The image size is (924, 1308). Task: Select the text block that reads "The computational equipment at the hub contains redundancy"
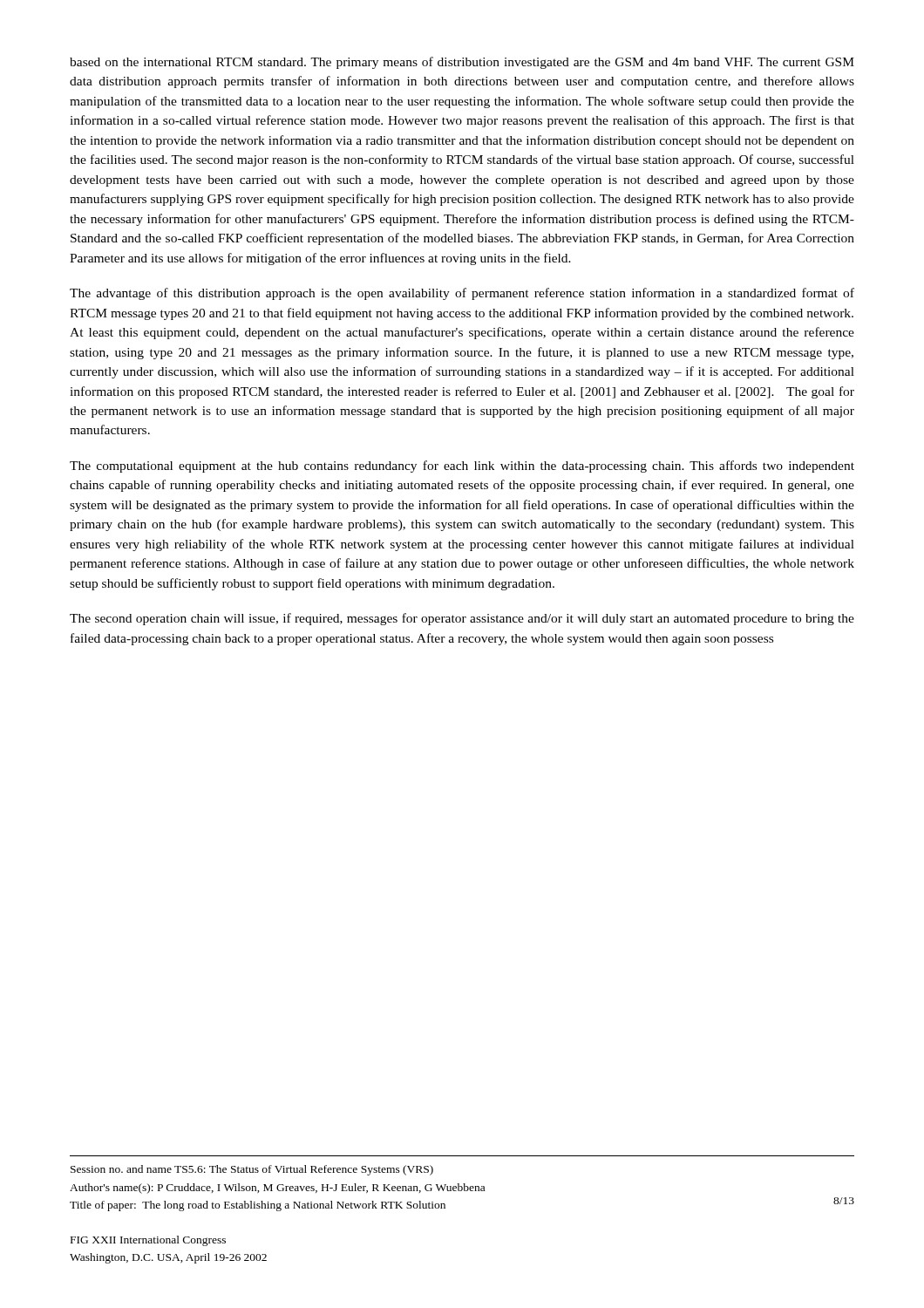click(x=462, y=524)
